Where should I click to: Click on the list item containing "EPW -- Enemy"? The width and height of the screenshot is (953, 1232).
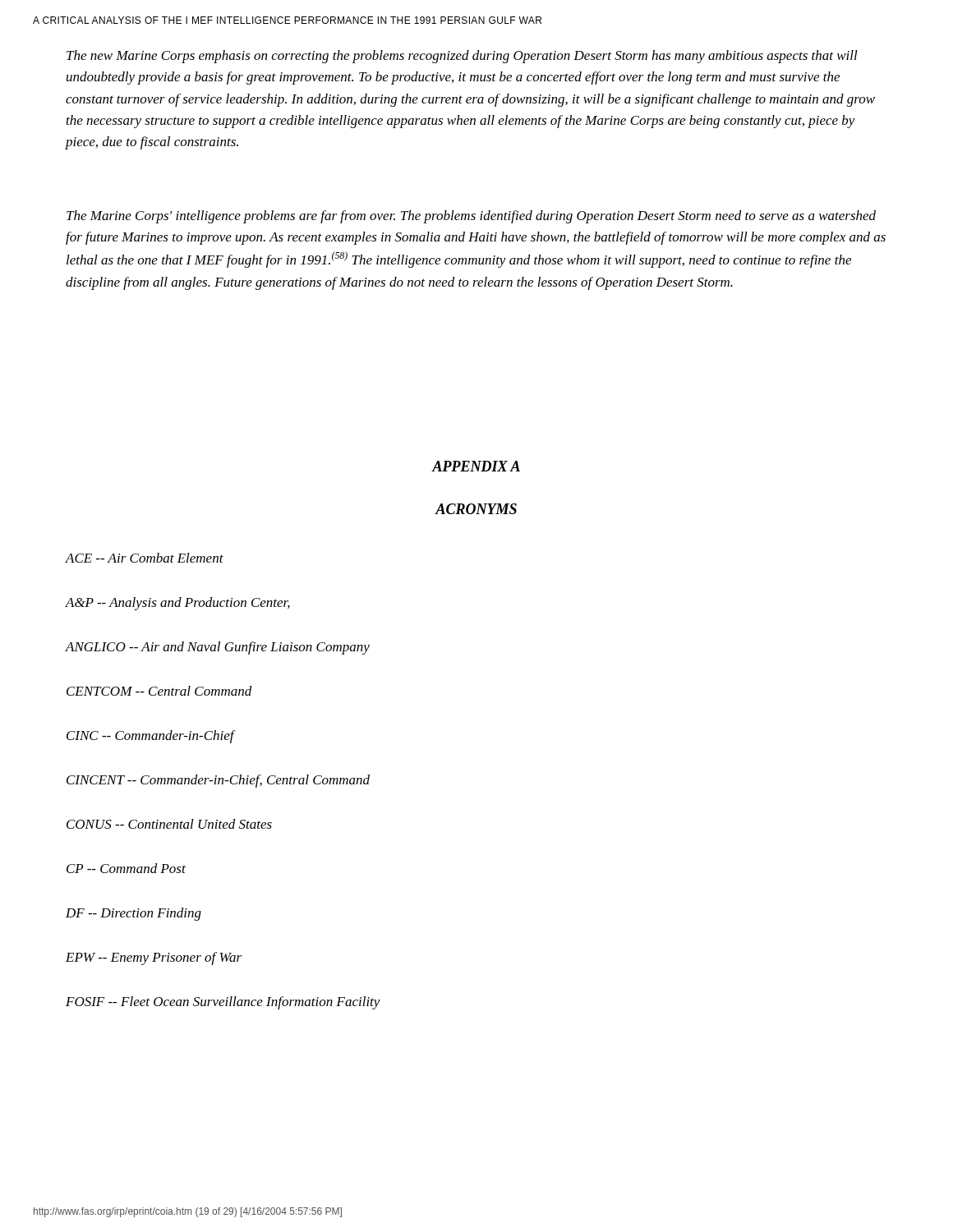pos(154,957)
